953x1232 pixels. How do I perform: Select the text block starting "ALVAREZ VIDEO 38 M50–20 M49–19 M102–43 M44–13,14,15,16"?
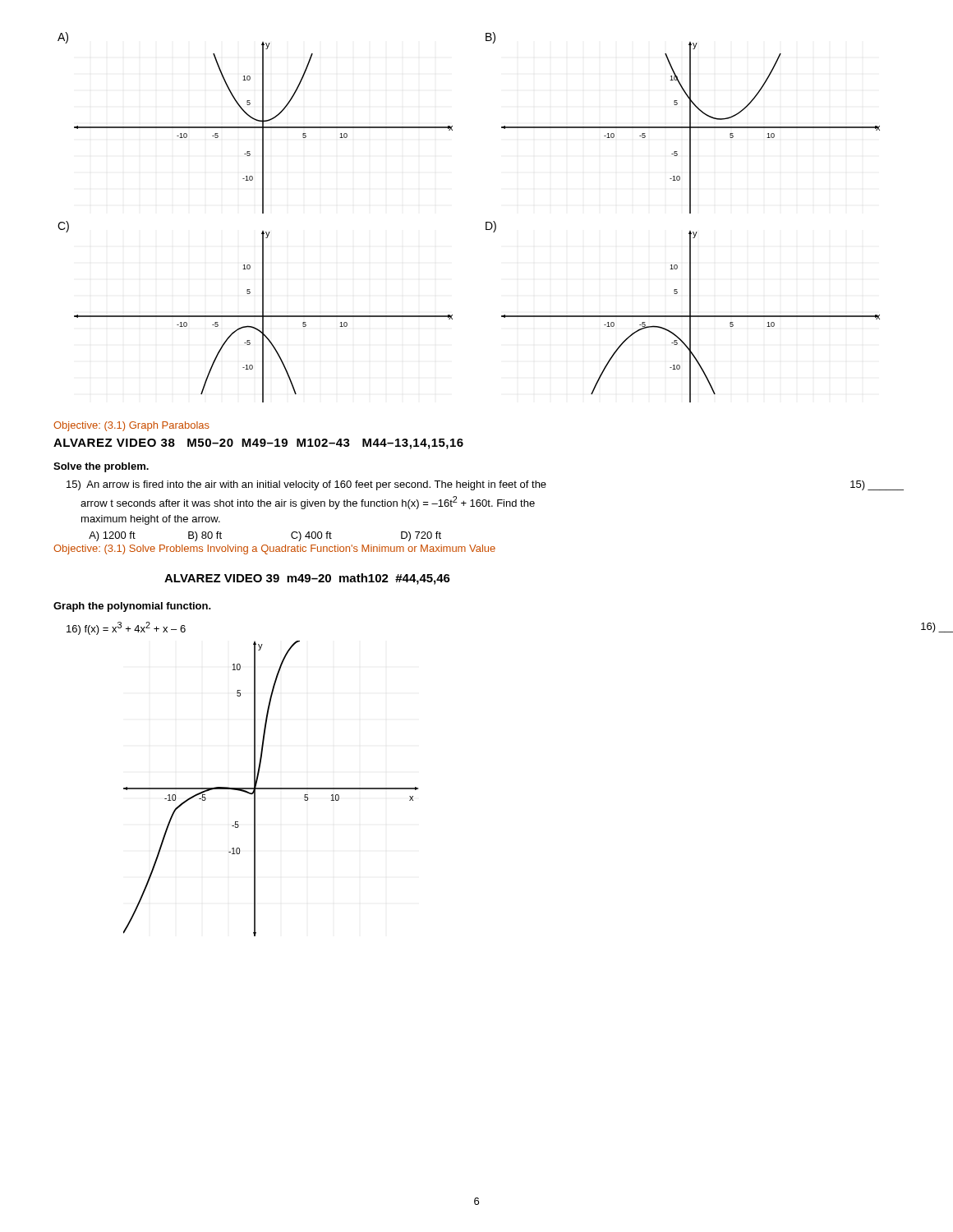click(259, 442)
